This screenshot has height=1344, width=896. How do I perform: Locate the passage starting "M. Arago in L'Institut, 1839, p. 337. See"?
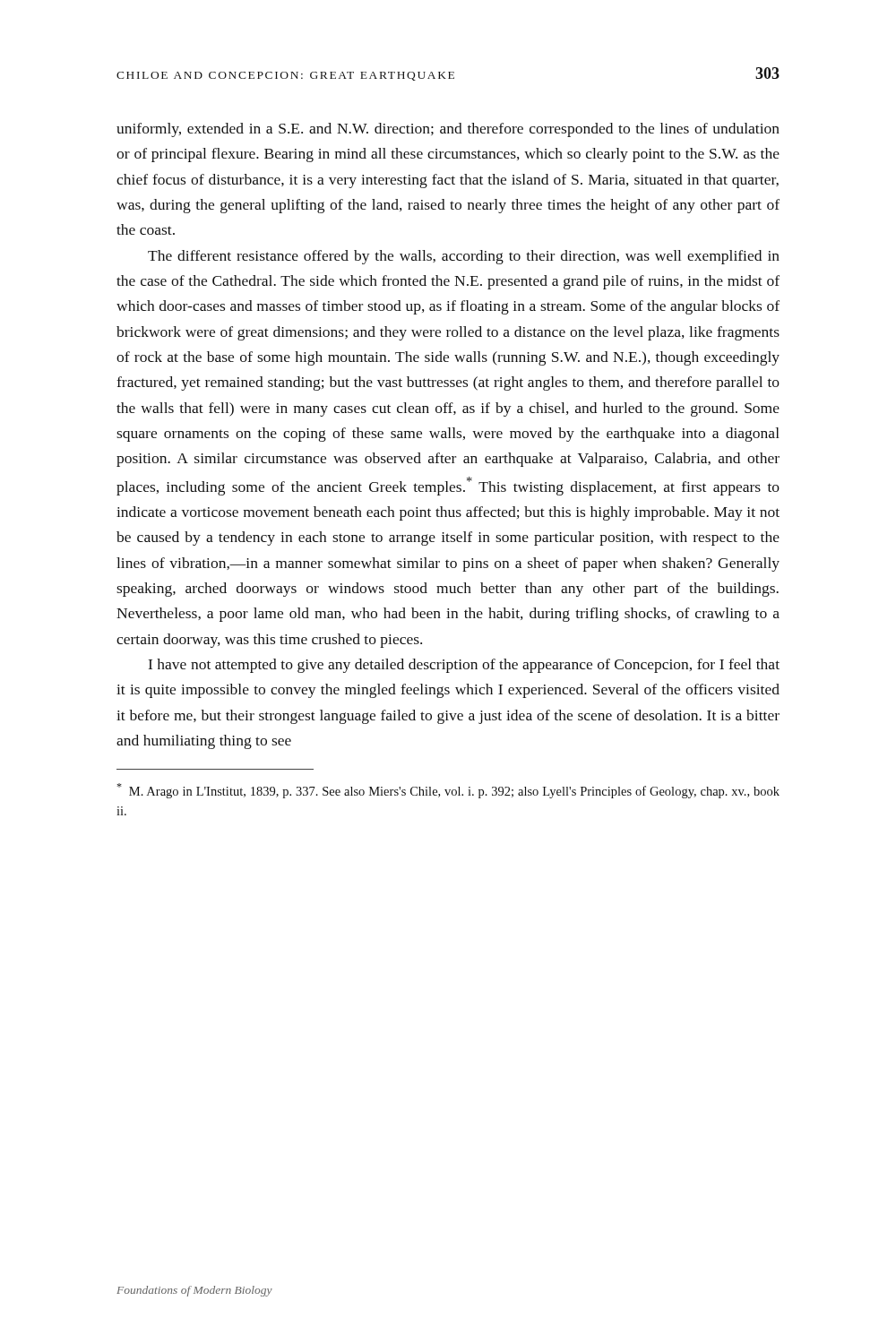pyautogui.click(x=448, y=800)
